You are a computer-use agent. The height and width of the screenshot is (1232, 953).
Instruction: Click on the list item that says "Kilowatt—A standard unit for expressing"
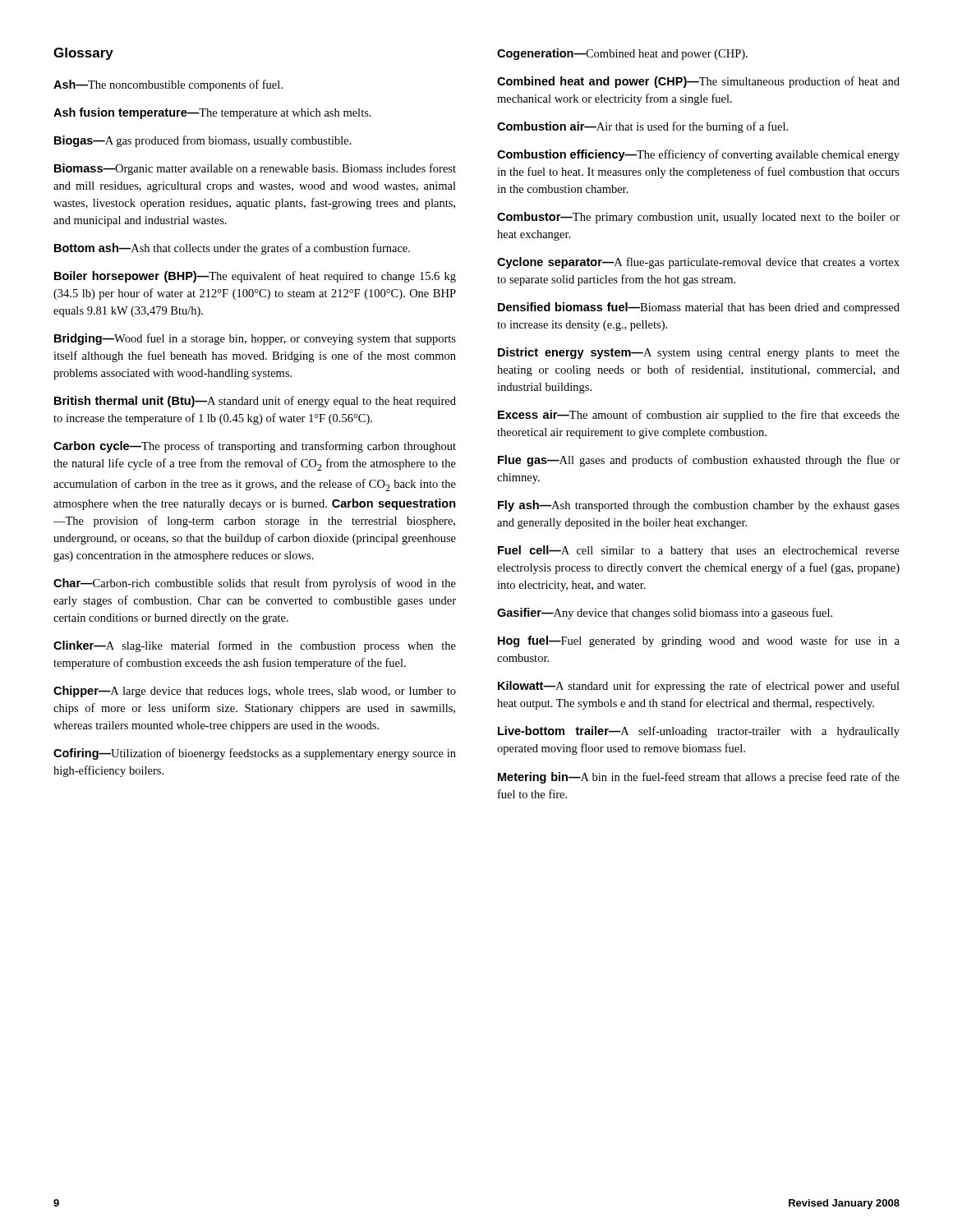[x=698, y=695]
